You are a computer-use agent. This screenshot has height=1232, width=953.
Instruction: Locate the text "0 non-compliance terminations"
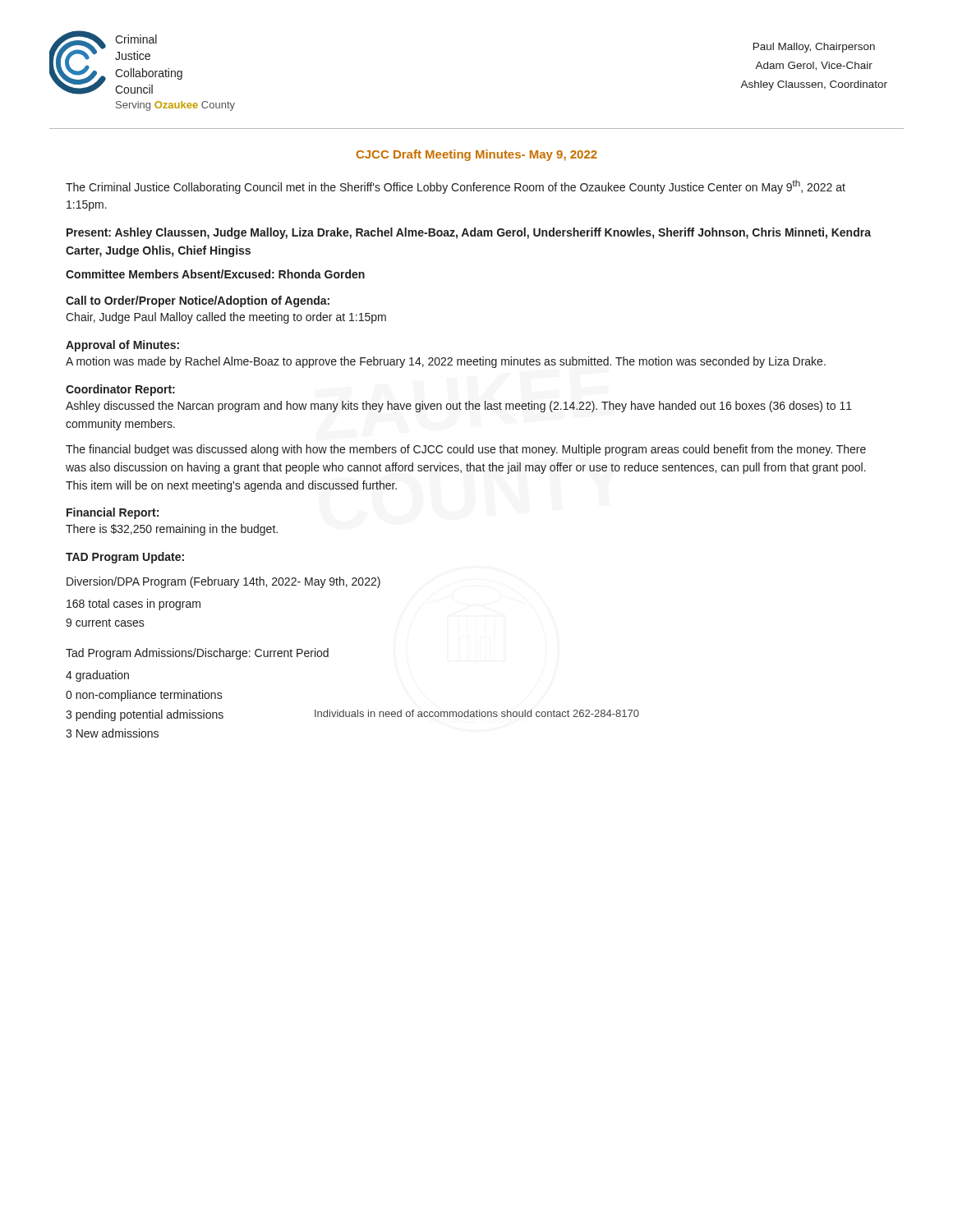[x=144, y=695]
